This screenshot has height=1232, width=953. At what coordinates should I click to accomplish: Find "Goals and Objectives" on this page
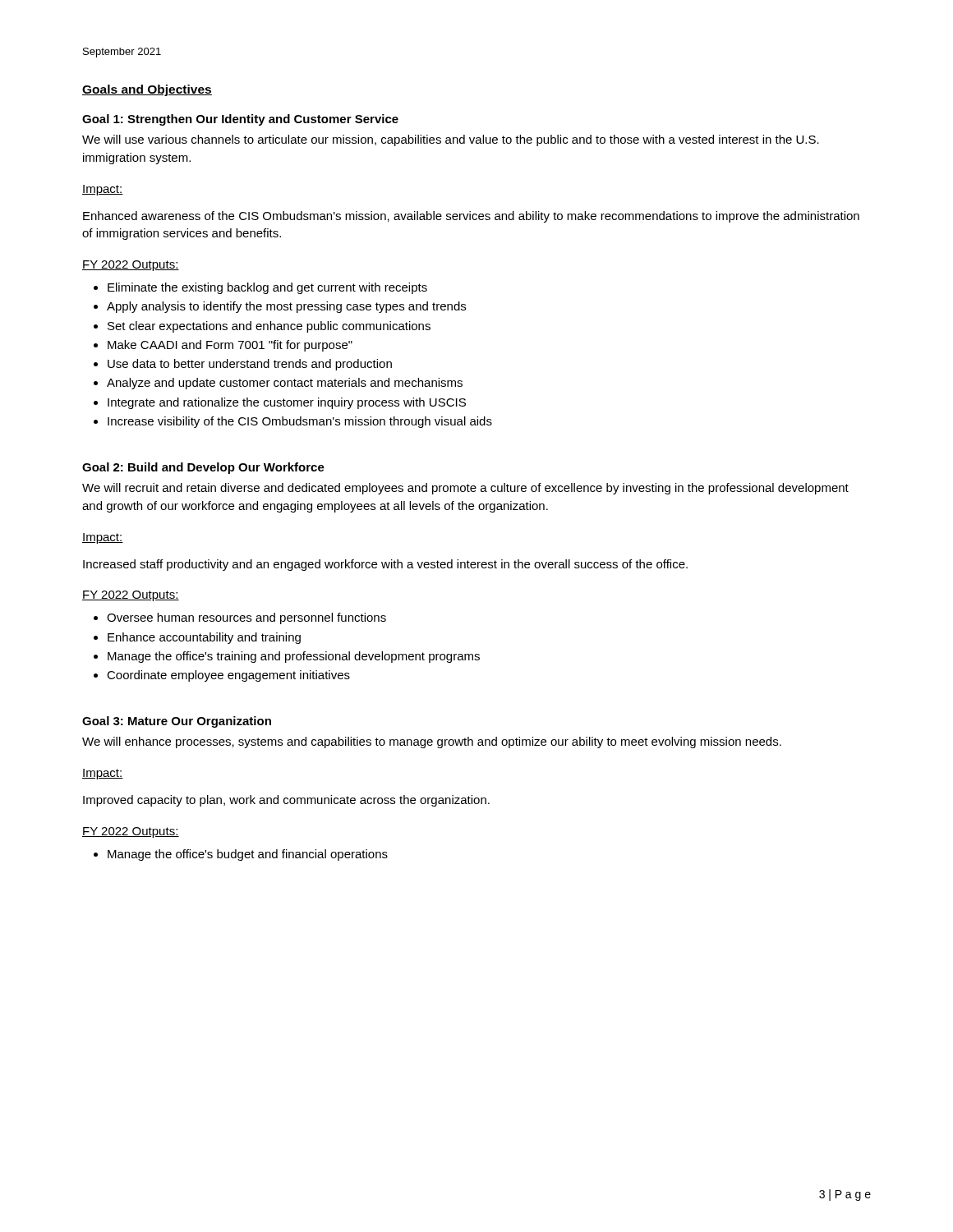[x=147, y=89]
